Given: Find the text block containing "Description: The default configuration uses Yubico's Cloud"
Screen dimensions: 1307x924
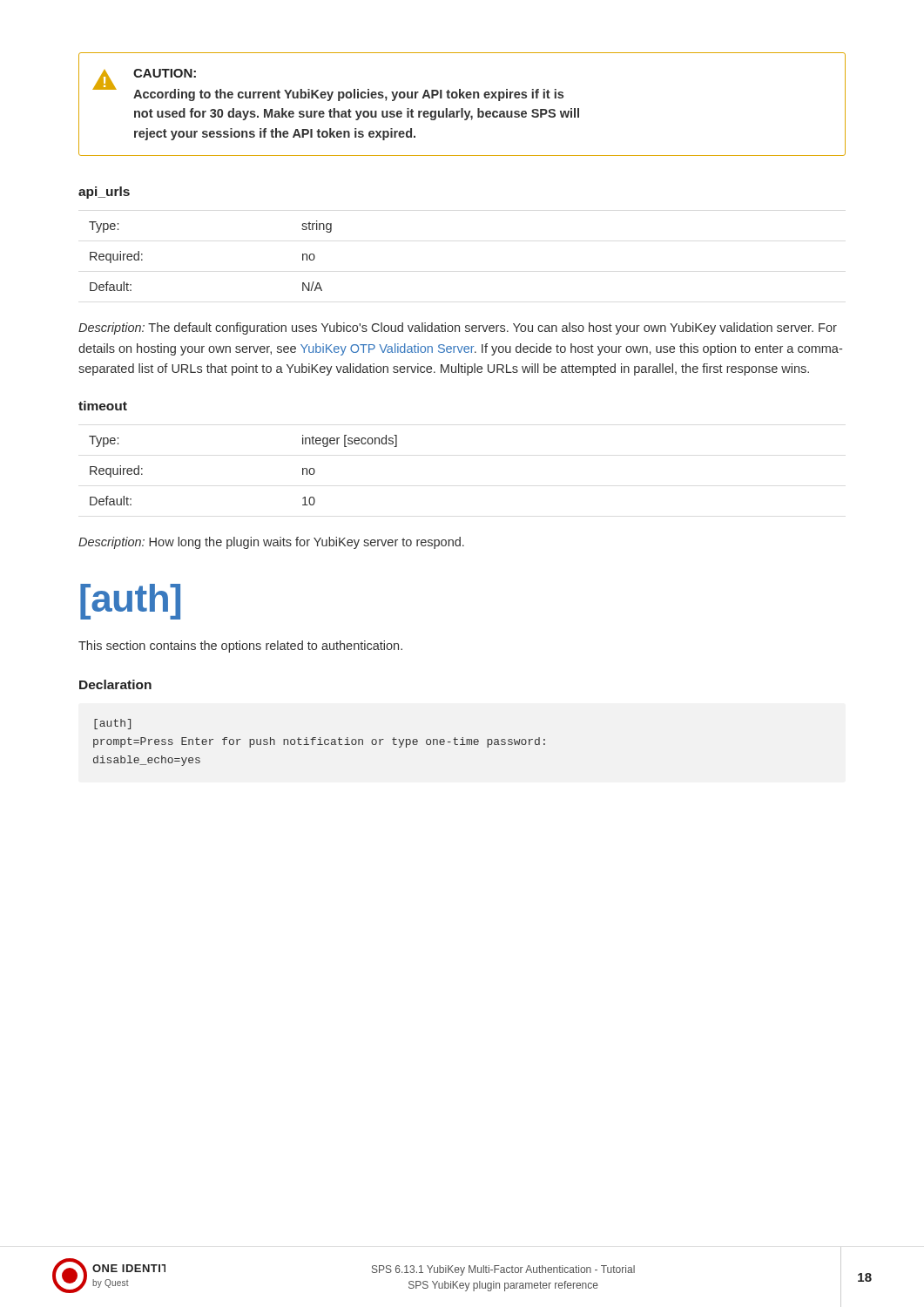Looking at the screenshot, I should pyautogui.click(x=461, y=348).
